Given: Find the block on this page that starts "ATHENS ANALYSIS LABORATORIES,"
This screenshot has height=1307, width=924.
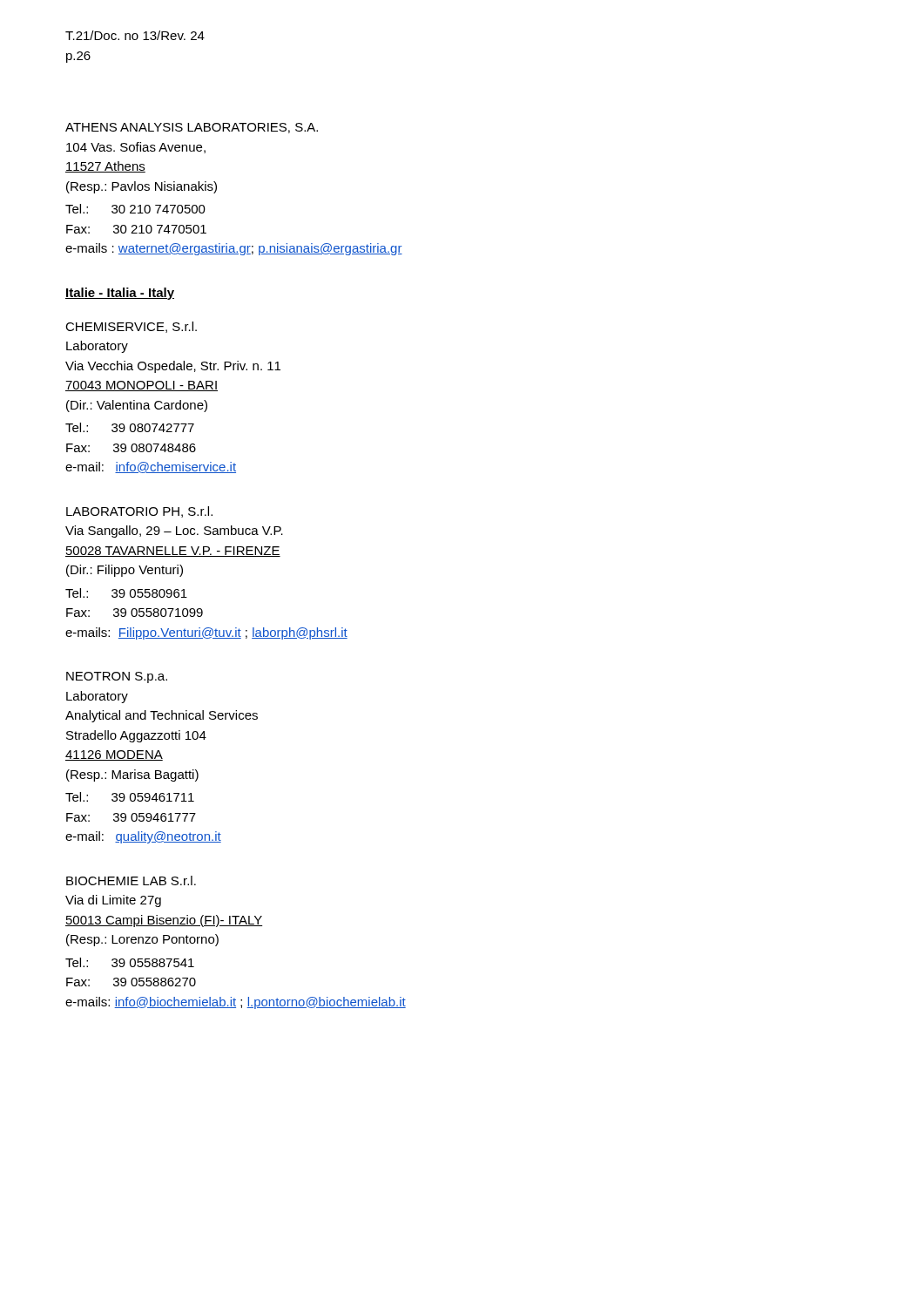Looking at the screenshot, I should (192, 128).
